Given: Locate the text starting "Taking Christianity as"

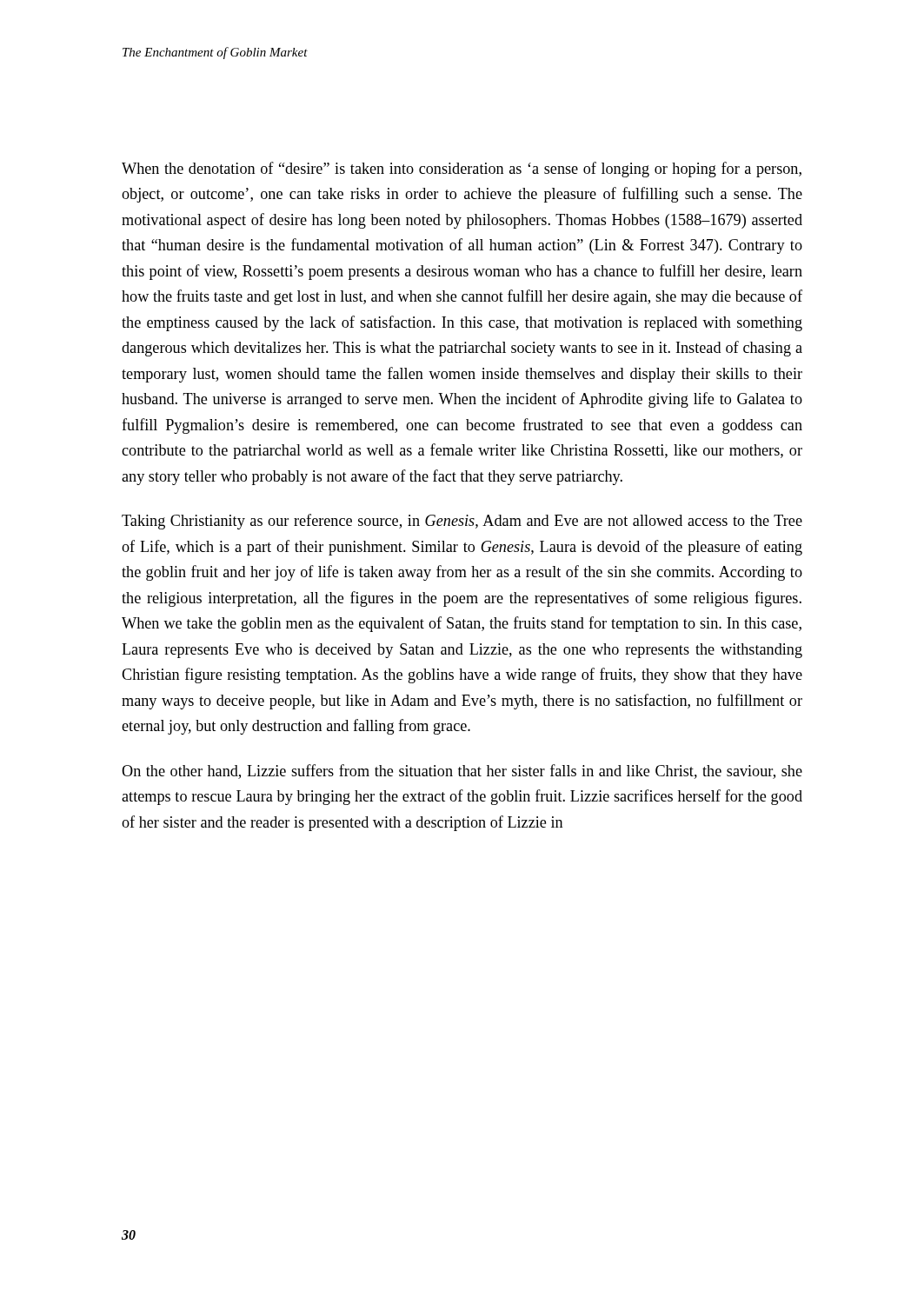Looking at the screenshot, I should point(462,624).
